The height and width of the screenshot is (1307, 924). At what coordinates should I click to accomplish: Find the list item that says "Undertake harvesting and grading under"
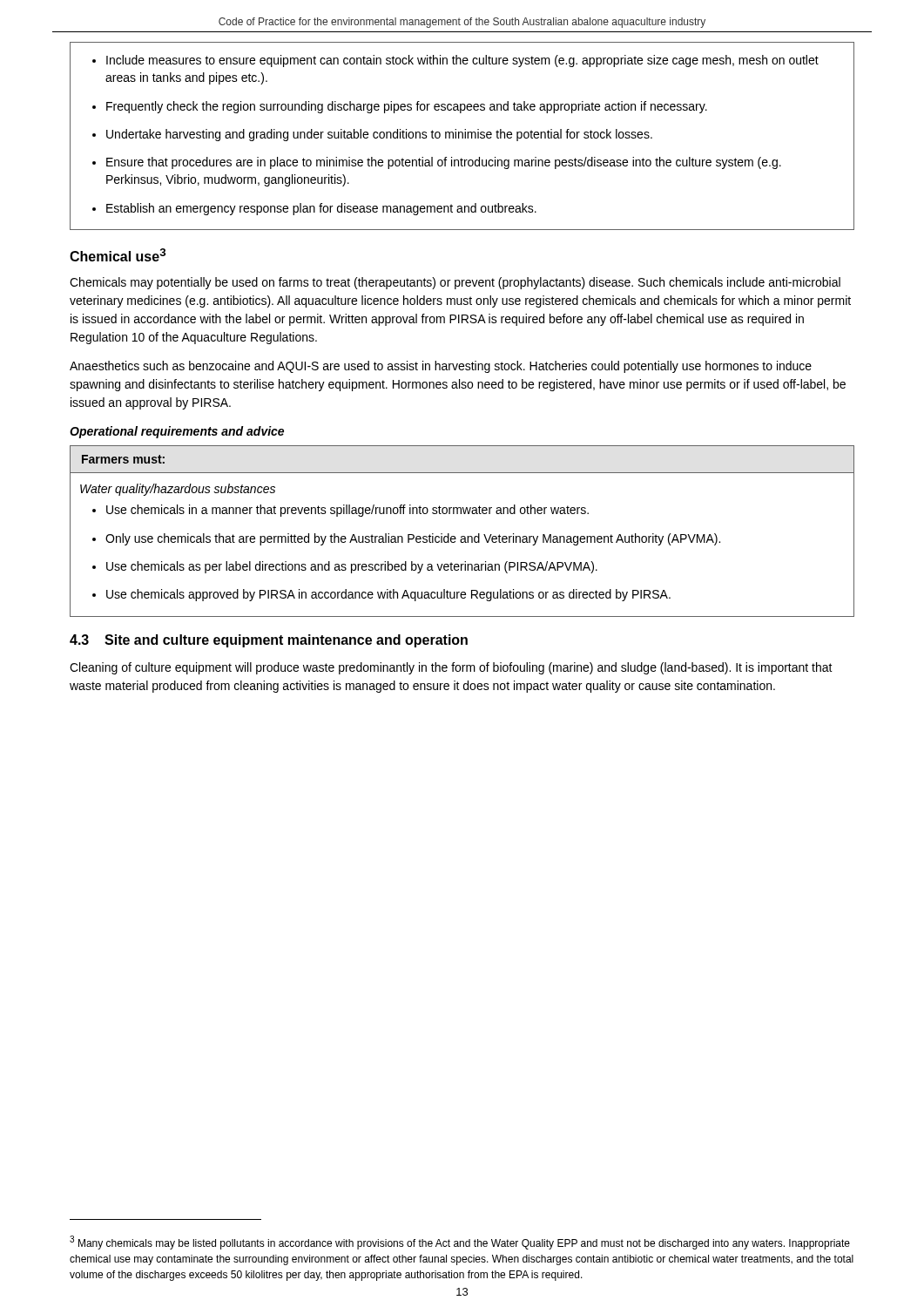[x=379, y=134]
